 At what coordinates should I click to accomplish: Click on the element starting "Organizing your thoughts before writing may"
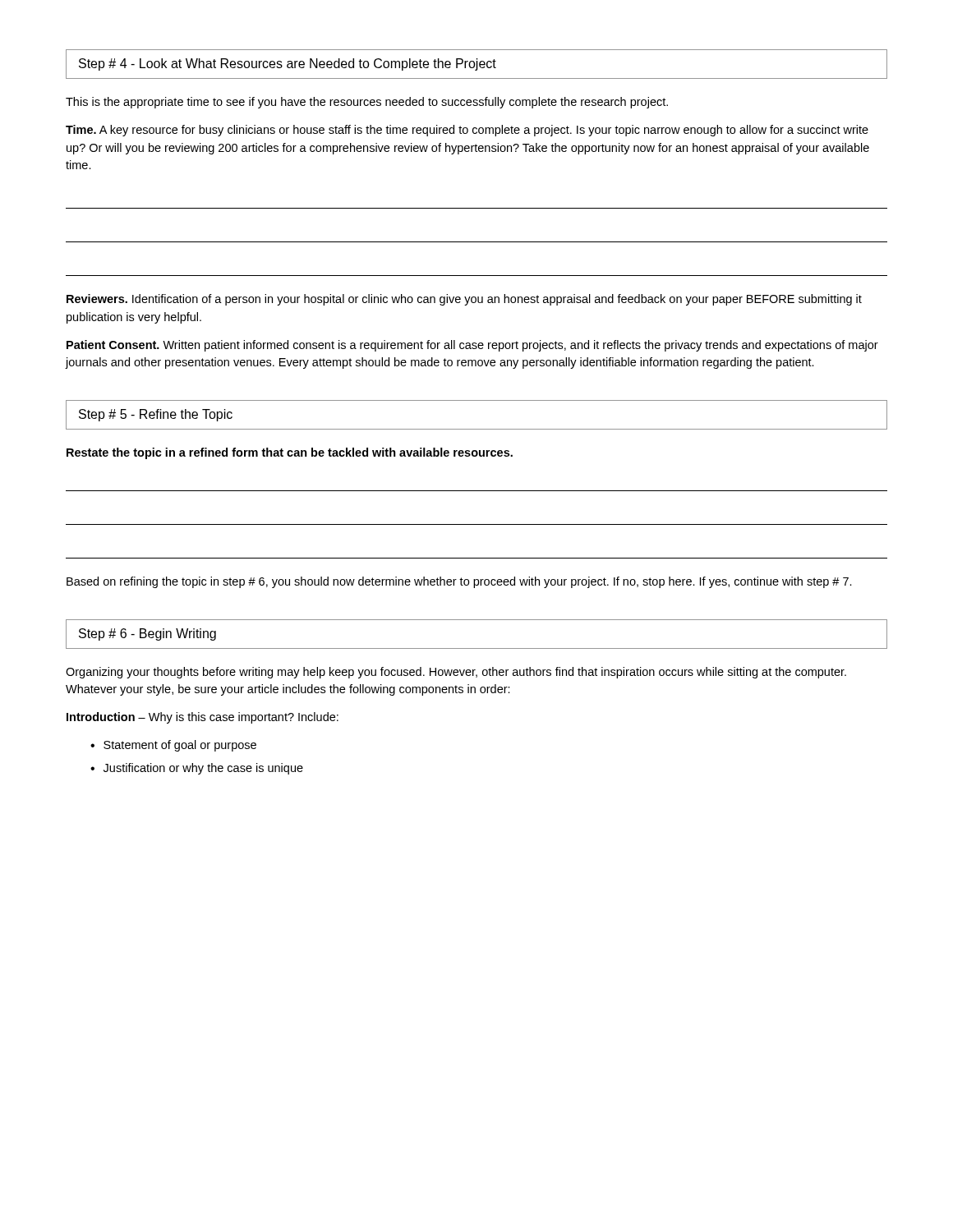pos(456,680)
